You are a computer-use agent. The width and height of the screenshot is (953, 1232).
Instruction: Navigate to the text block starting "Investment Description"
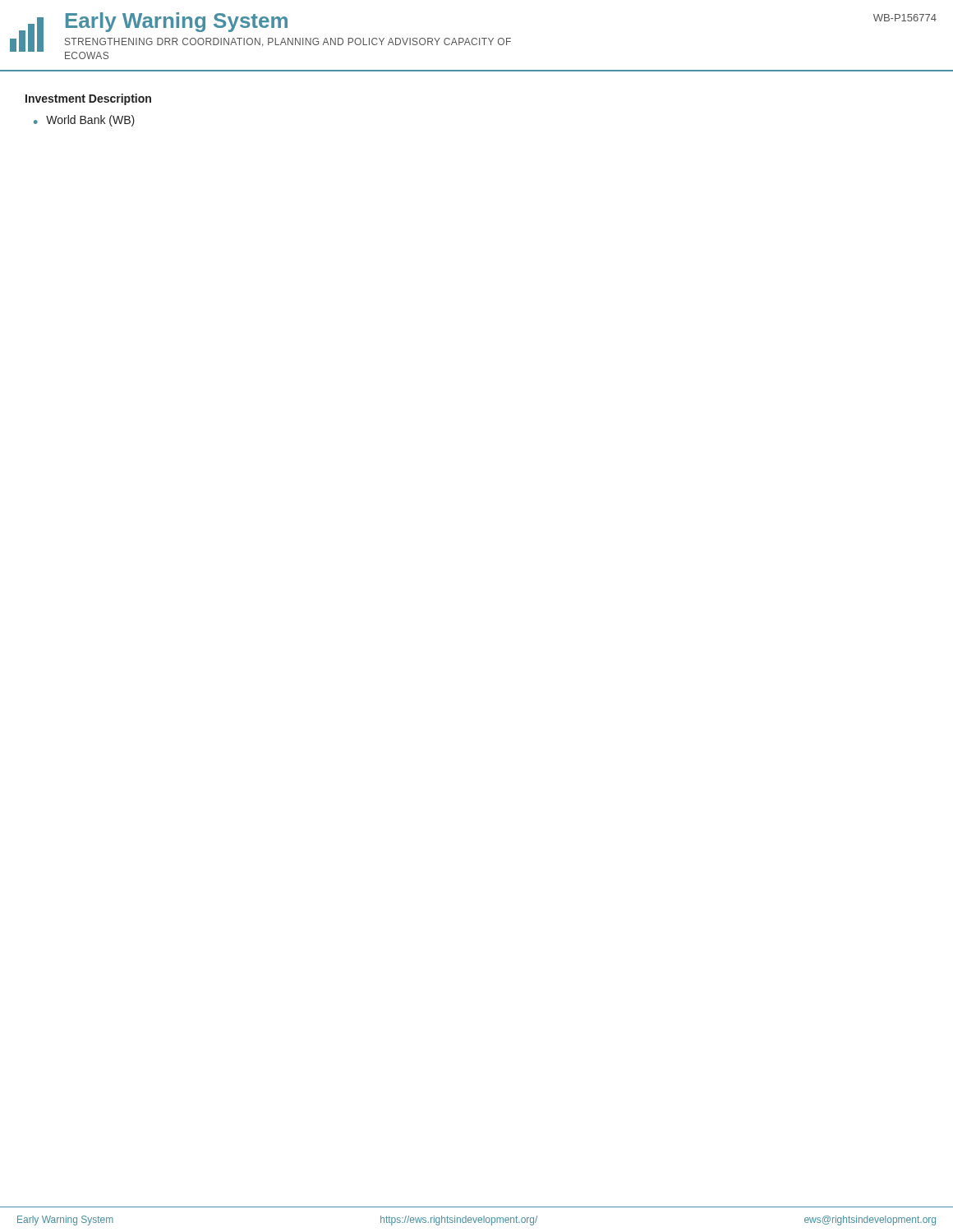(88, 98)
